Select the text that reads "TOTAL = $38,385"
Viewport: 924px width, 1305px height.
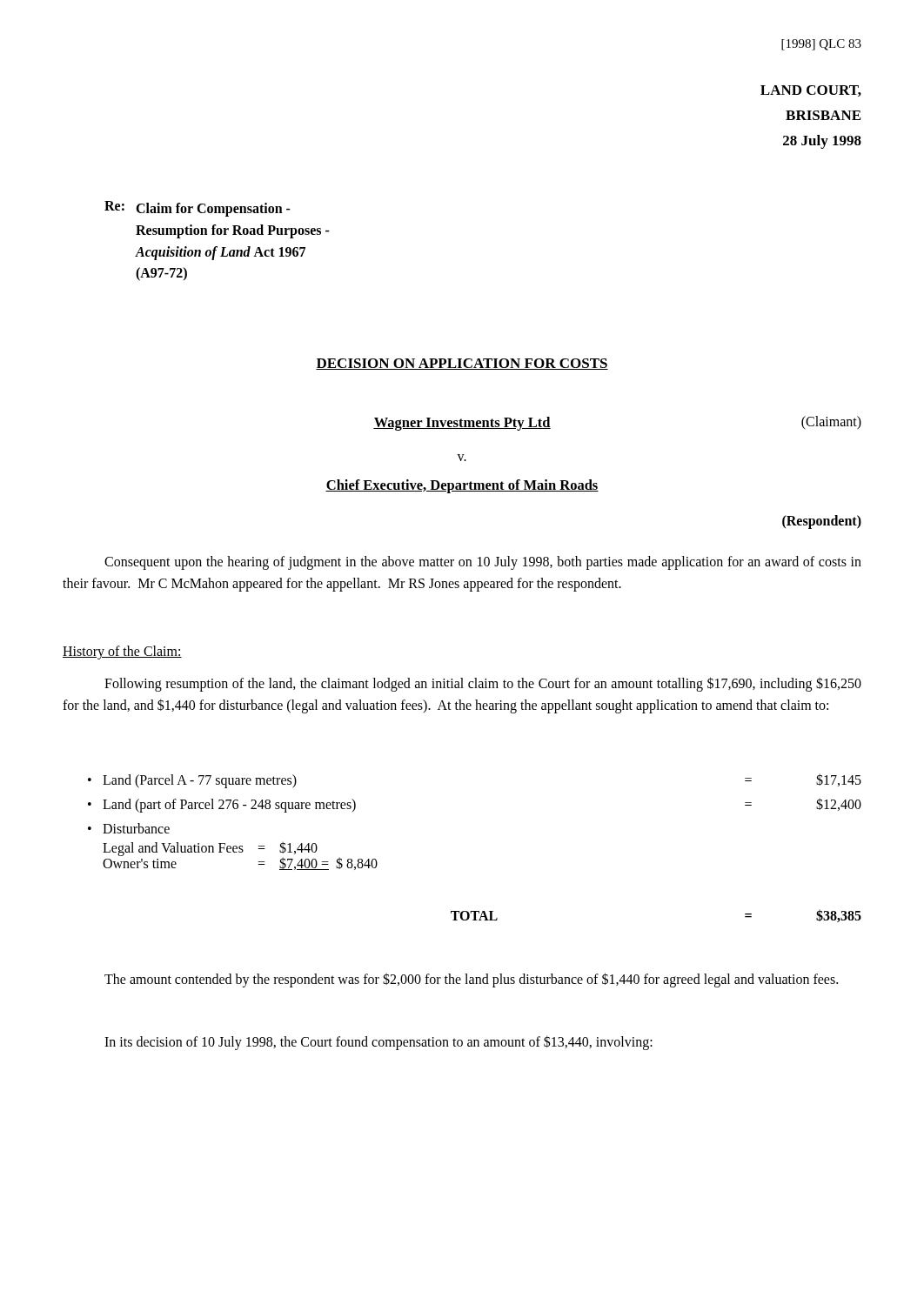pos(474,916)
